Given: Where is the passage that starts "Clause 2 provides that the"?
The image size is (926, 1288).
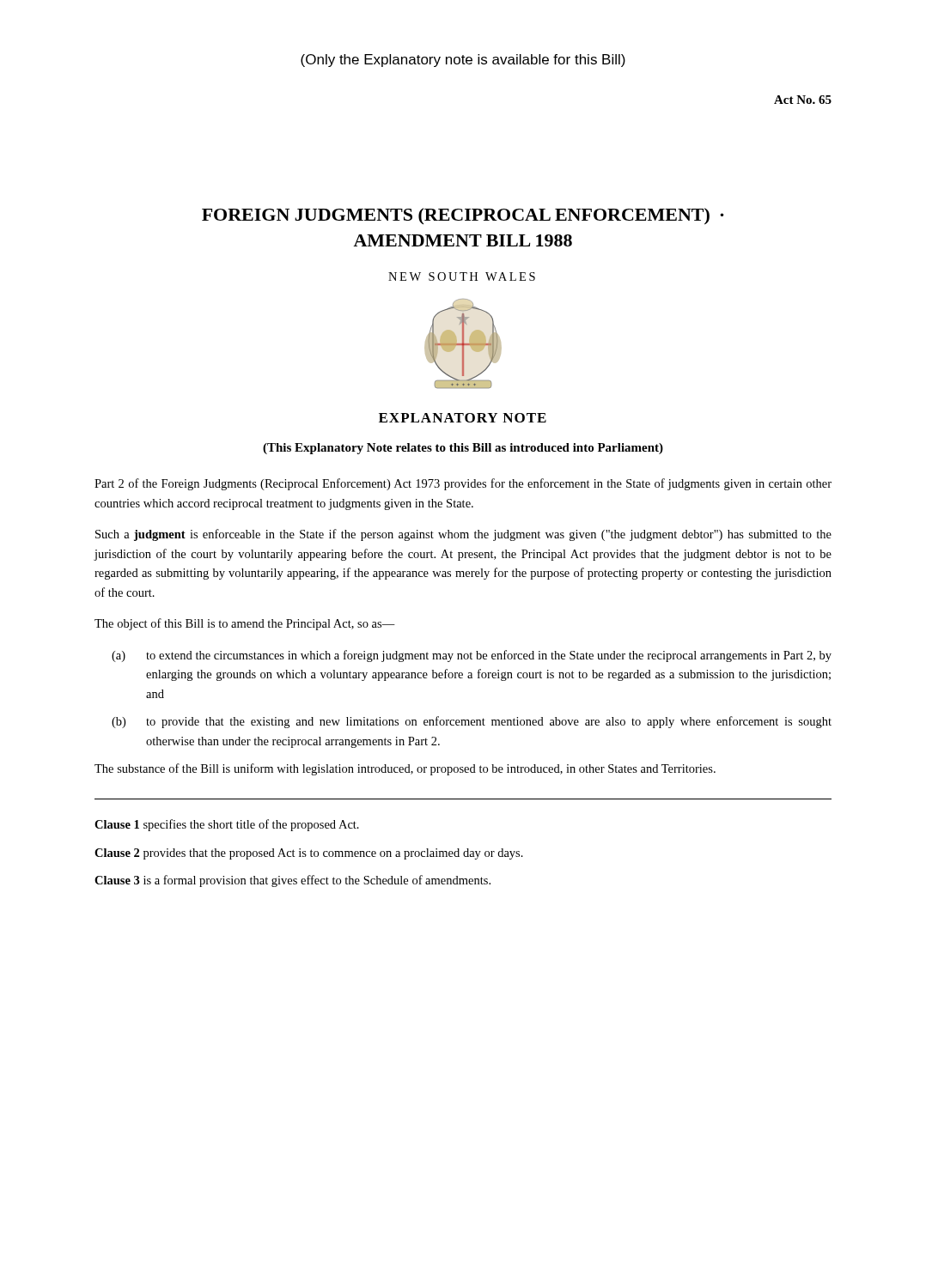Looking at the screenshot, I should 309,853.
